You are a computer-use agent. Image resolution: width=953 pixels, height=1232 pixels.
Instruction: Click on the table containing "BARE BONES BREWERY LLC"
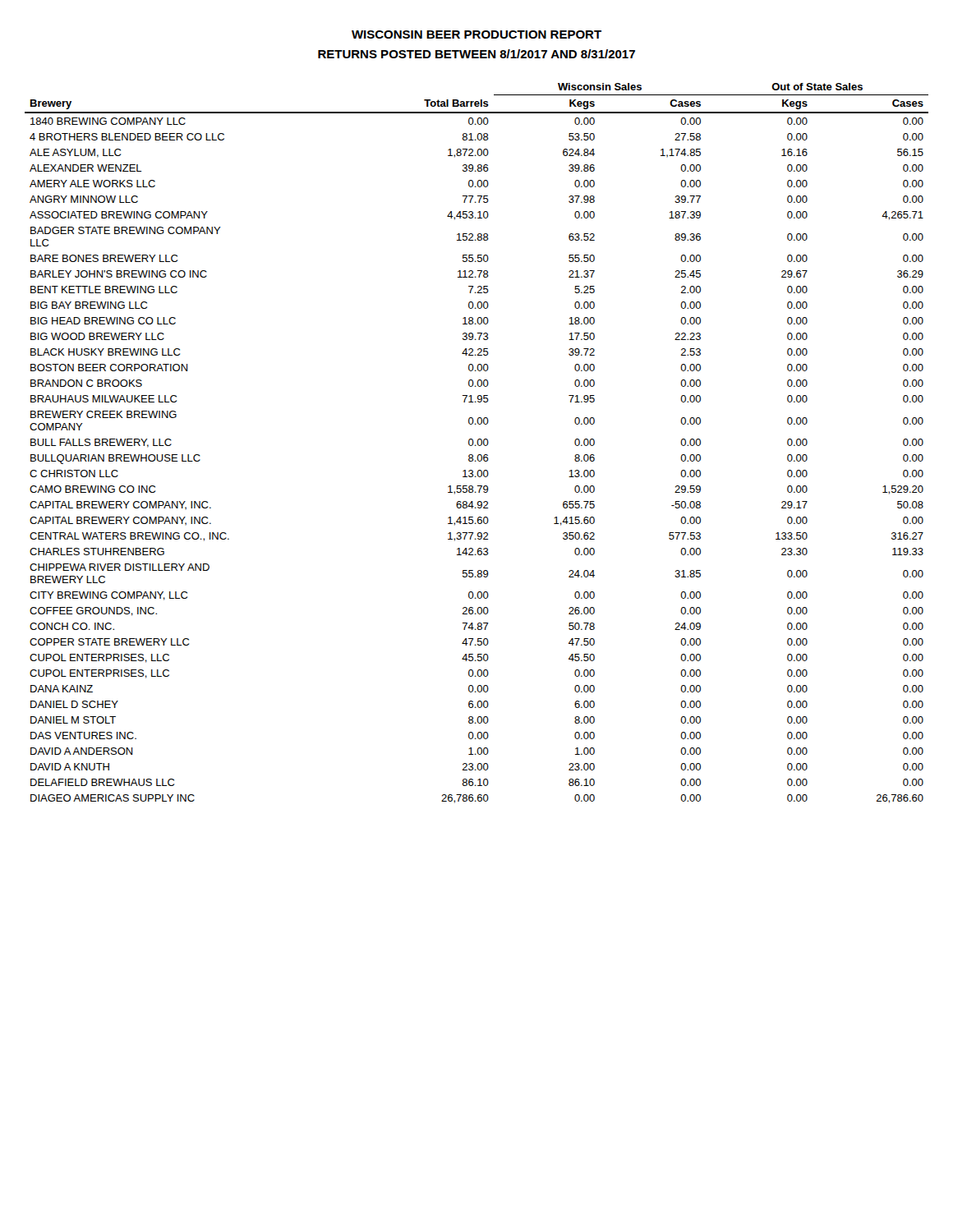click(476, 442)
